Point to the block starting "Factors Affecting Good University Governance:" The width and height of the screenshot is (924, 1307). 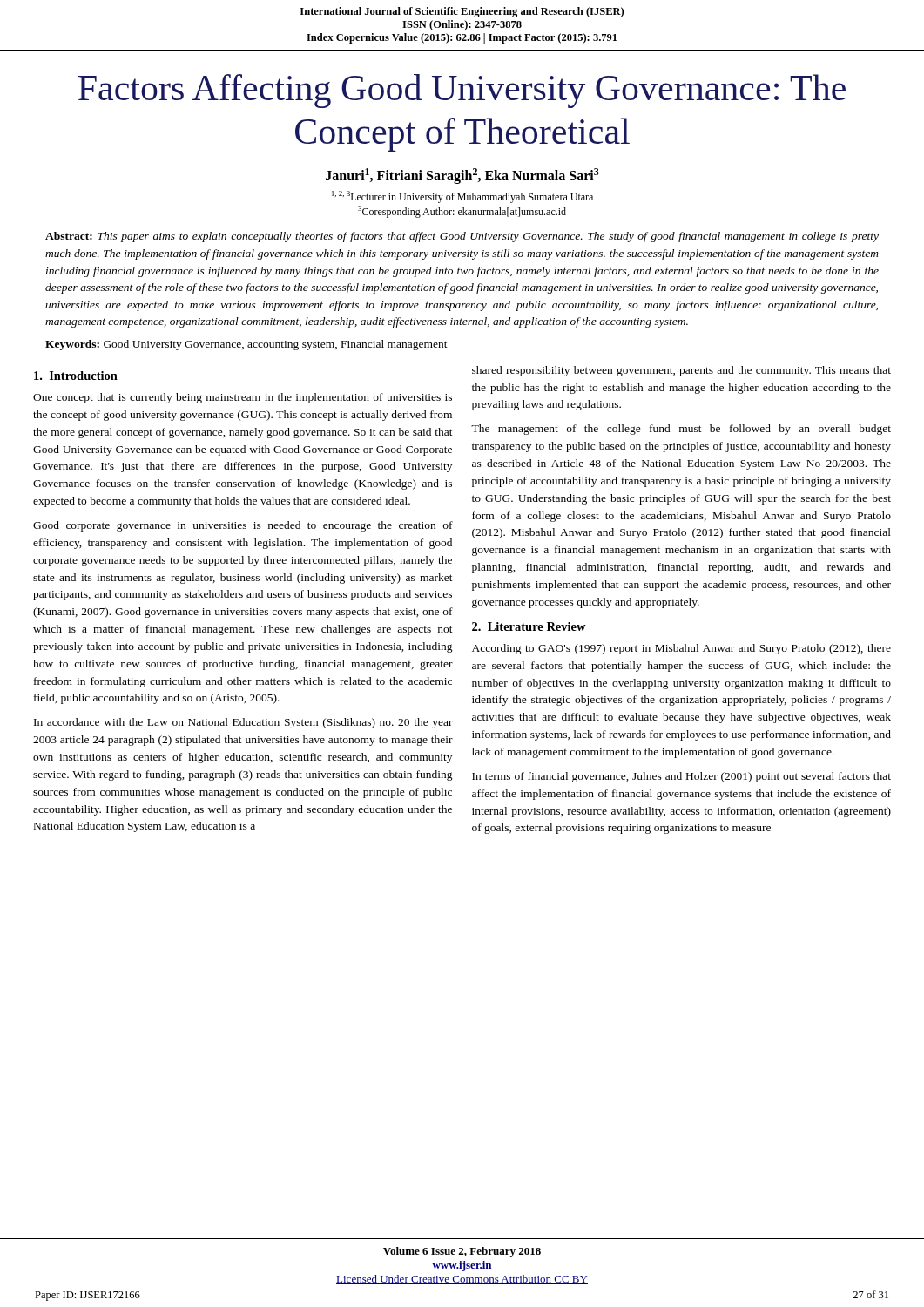pos(462,110)
